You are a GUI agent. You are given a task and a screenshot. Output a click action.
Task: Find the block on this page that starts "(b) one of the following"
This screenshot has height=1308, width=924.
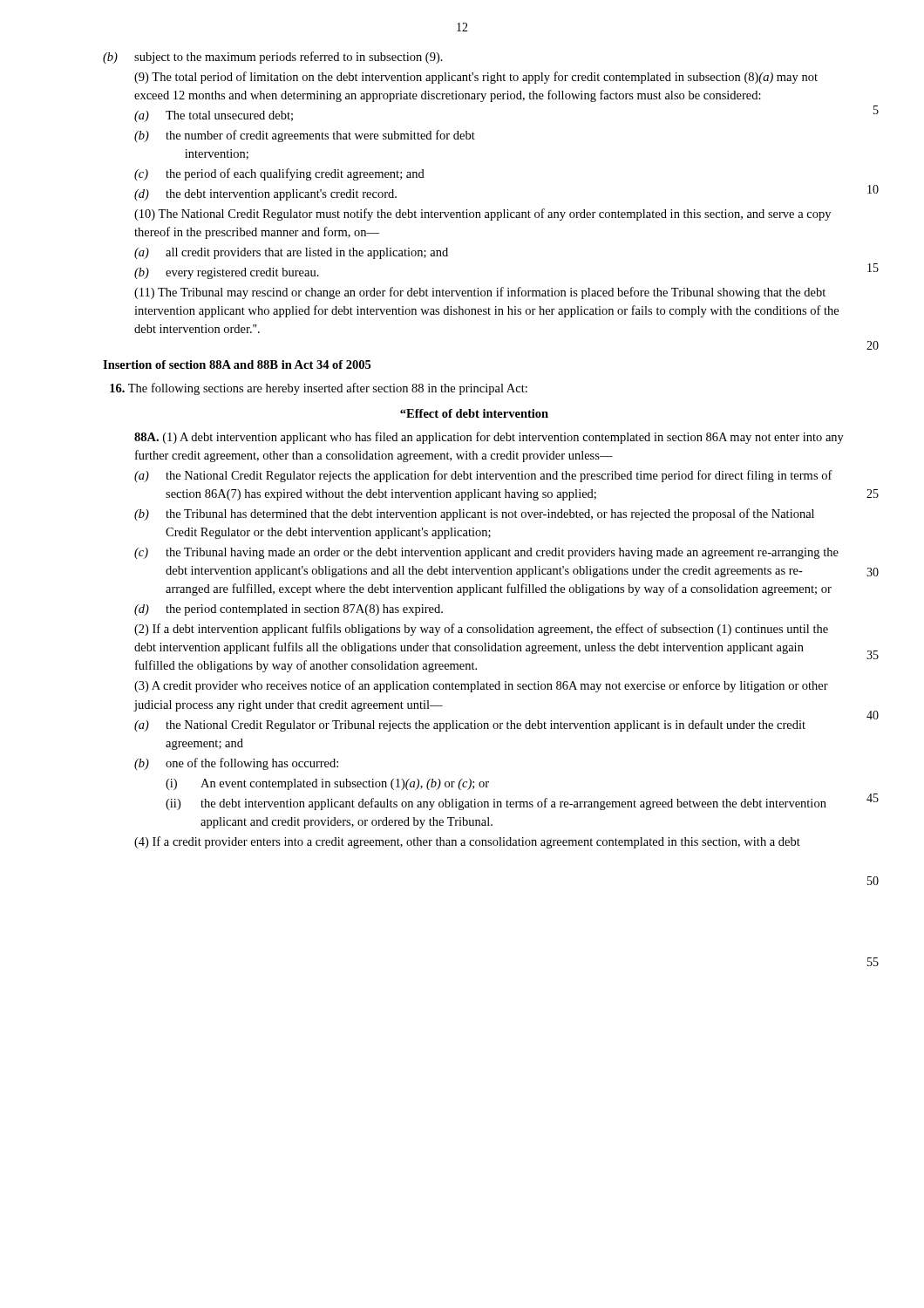237,763
